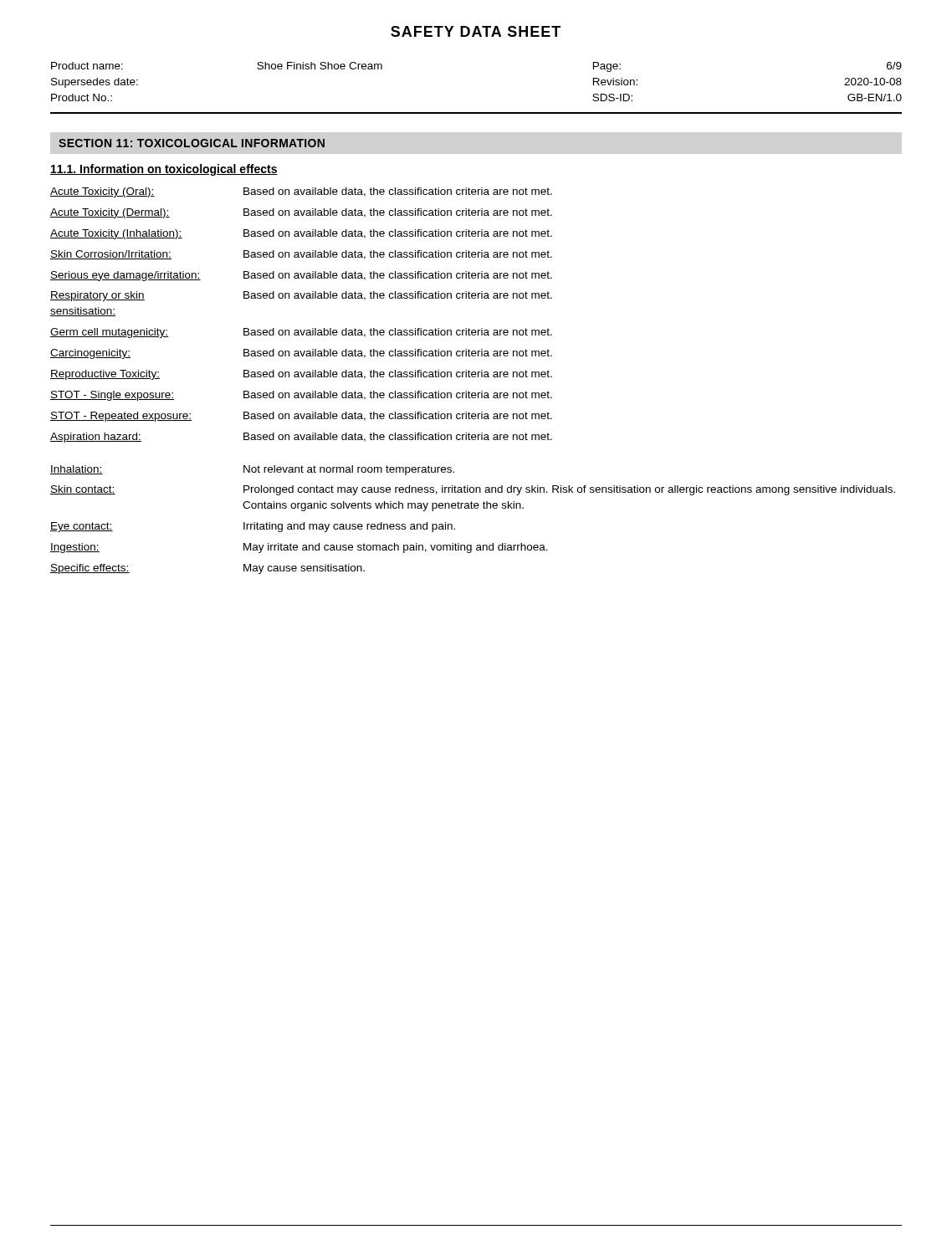The width and height of the screenshot is (952, 1255).
Task: Select the region starting "Acute Toxicity (Dermal): Based on"
Action: coord(476,213)
